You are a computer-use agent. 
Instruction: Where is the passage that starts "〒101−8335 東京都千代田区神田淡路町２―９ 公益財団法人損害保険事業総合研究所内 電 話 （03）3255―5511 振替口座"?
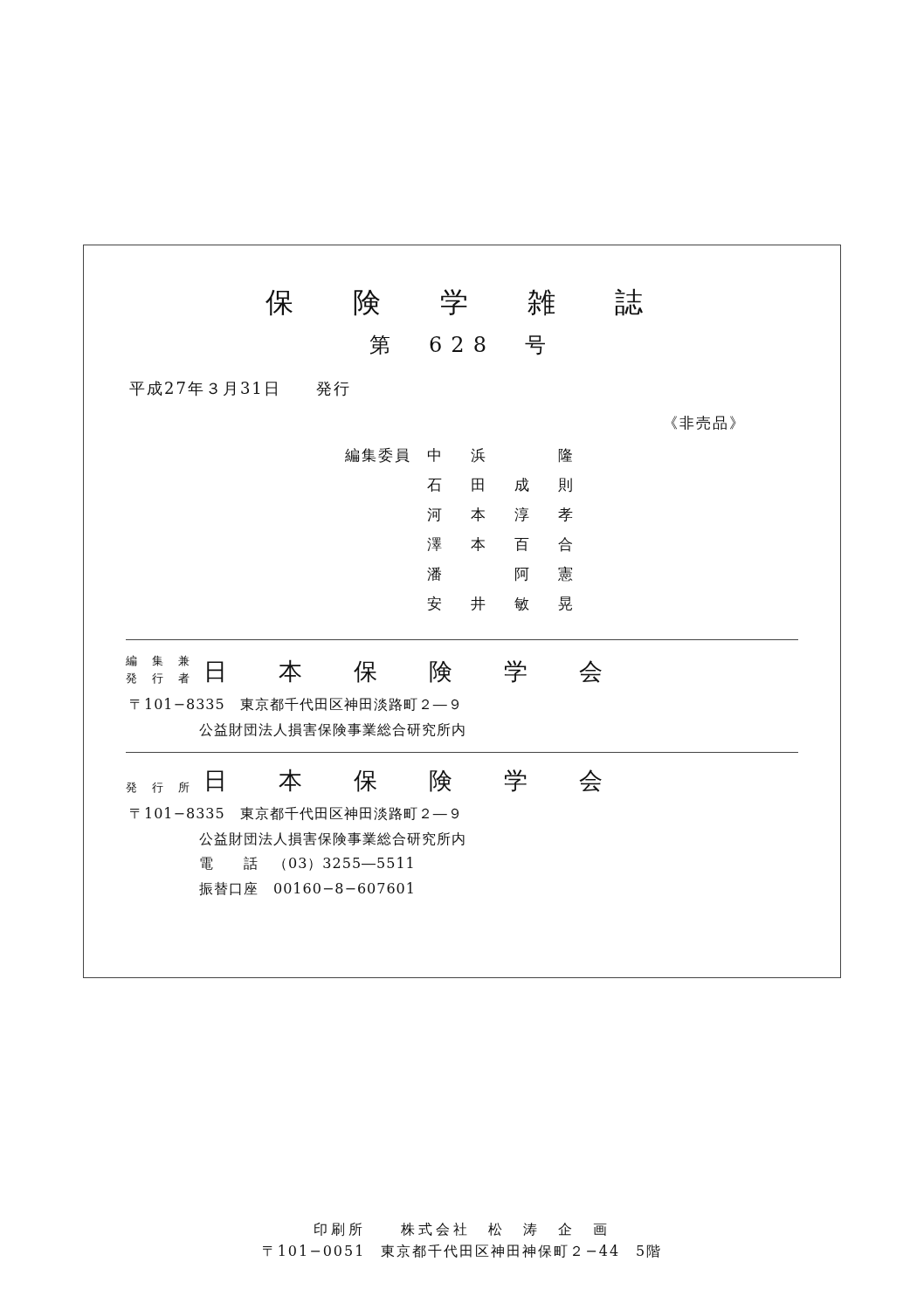tap(298, 851)
